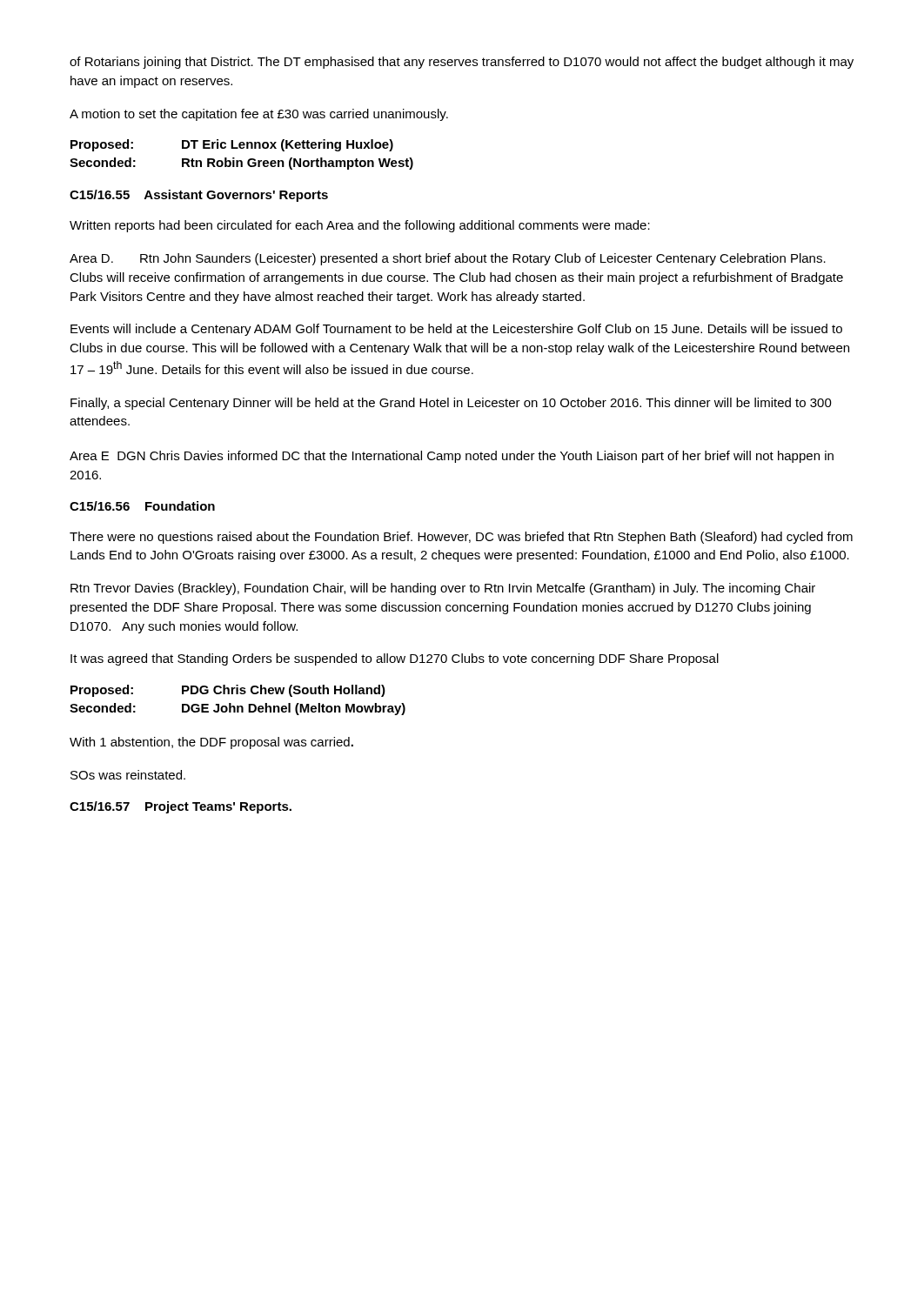Select the passage starting "C15/16.55 Assistant Governors' Reports"

[x=199, y=195]
